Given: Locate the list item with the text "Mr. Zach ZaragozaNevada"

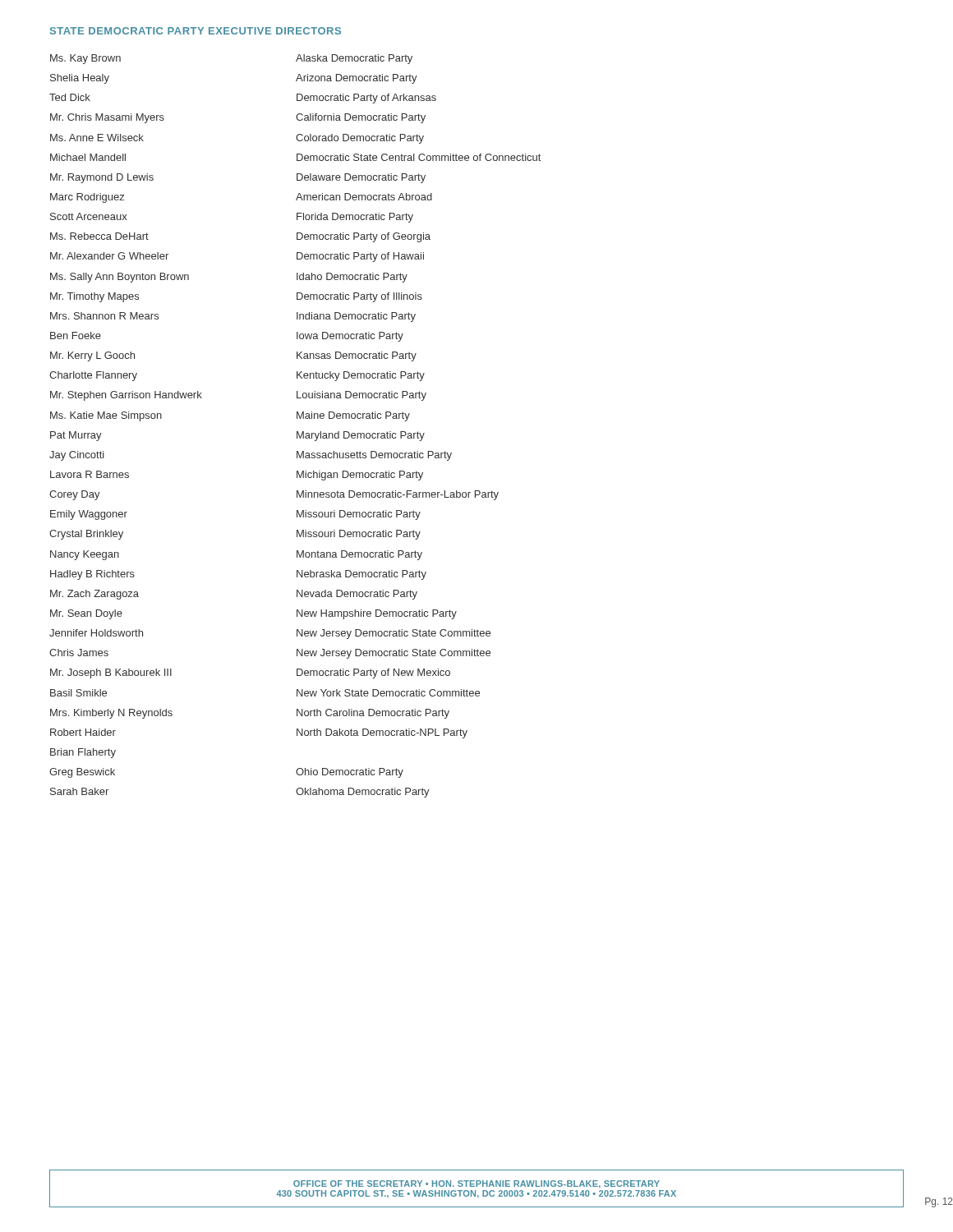Looking at the screenshot, I should pyautogui.click(x=101, y=595).
